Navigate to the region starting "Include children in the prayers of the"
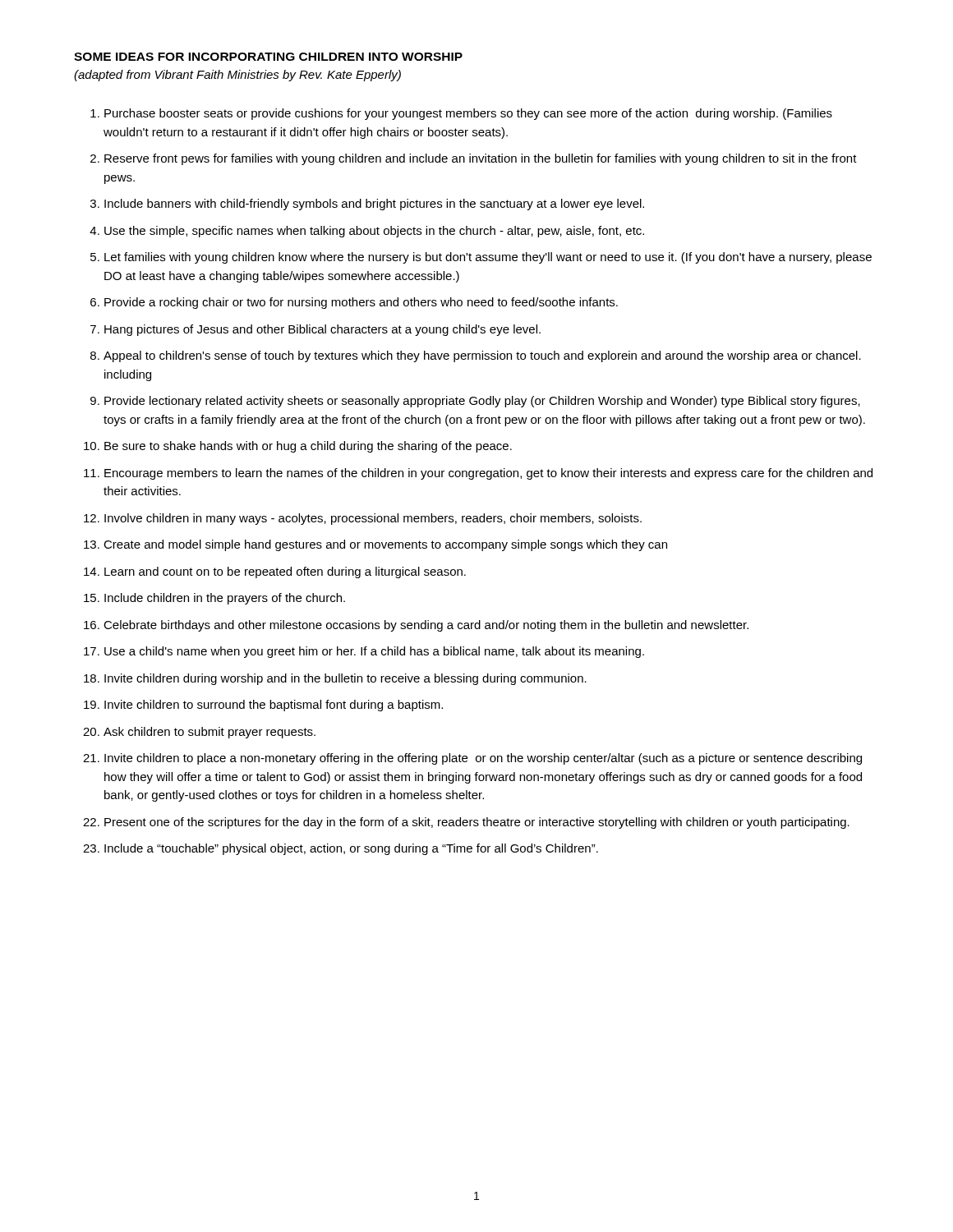This screenshot has width=953, height=1232. coord(225,599)
